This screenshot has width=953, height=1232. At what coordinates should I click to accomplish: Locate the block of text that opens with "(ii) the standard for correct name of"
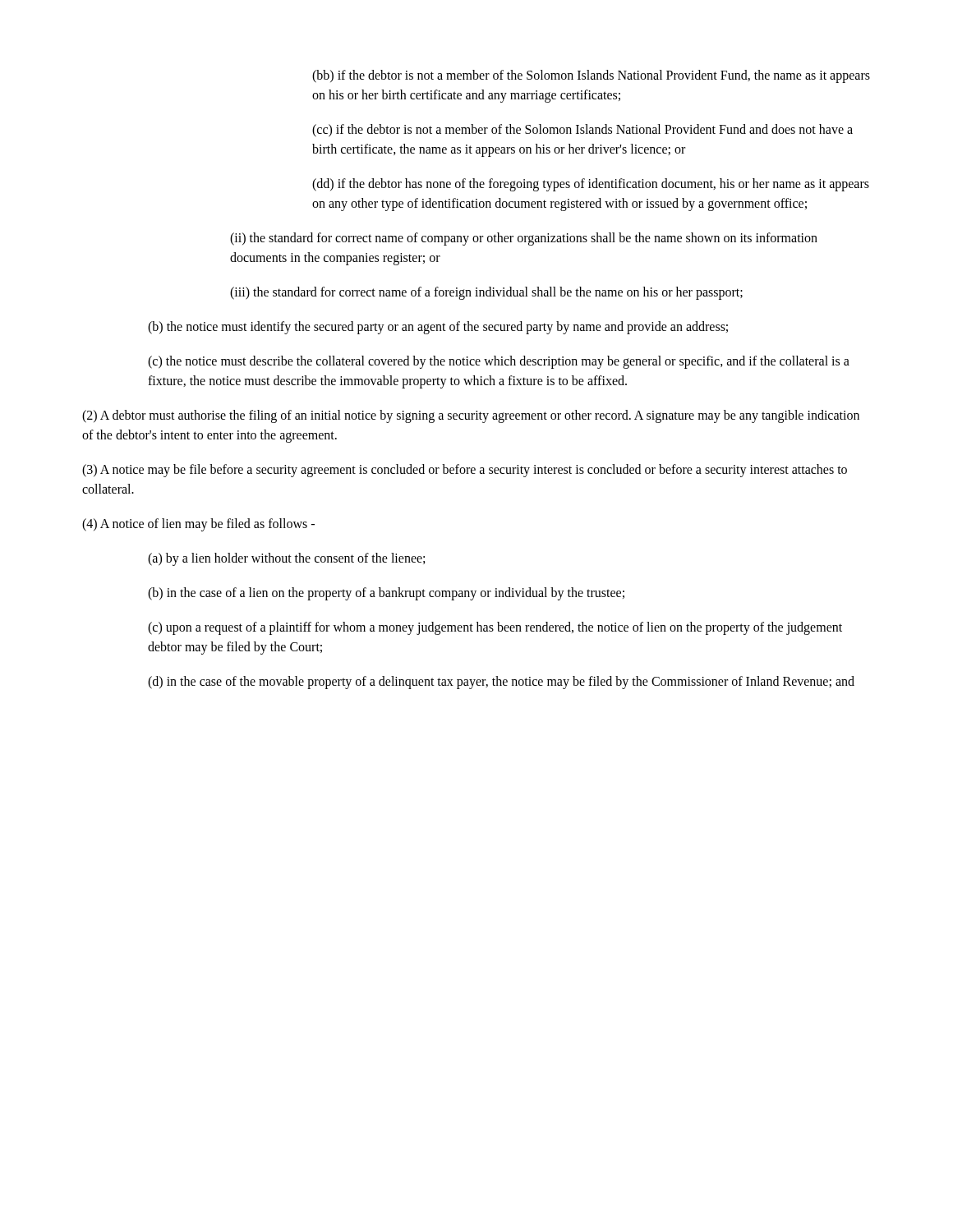524,248
